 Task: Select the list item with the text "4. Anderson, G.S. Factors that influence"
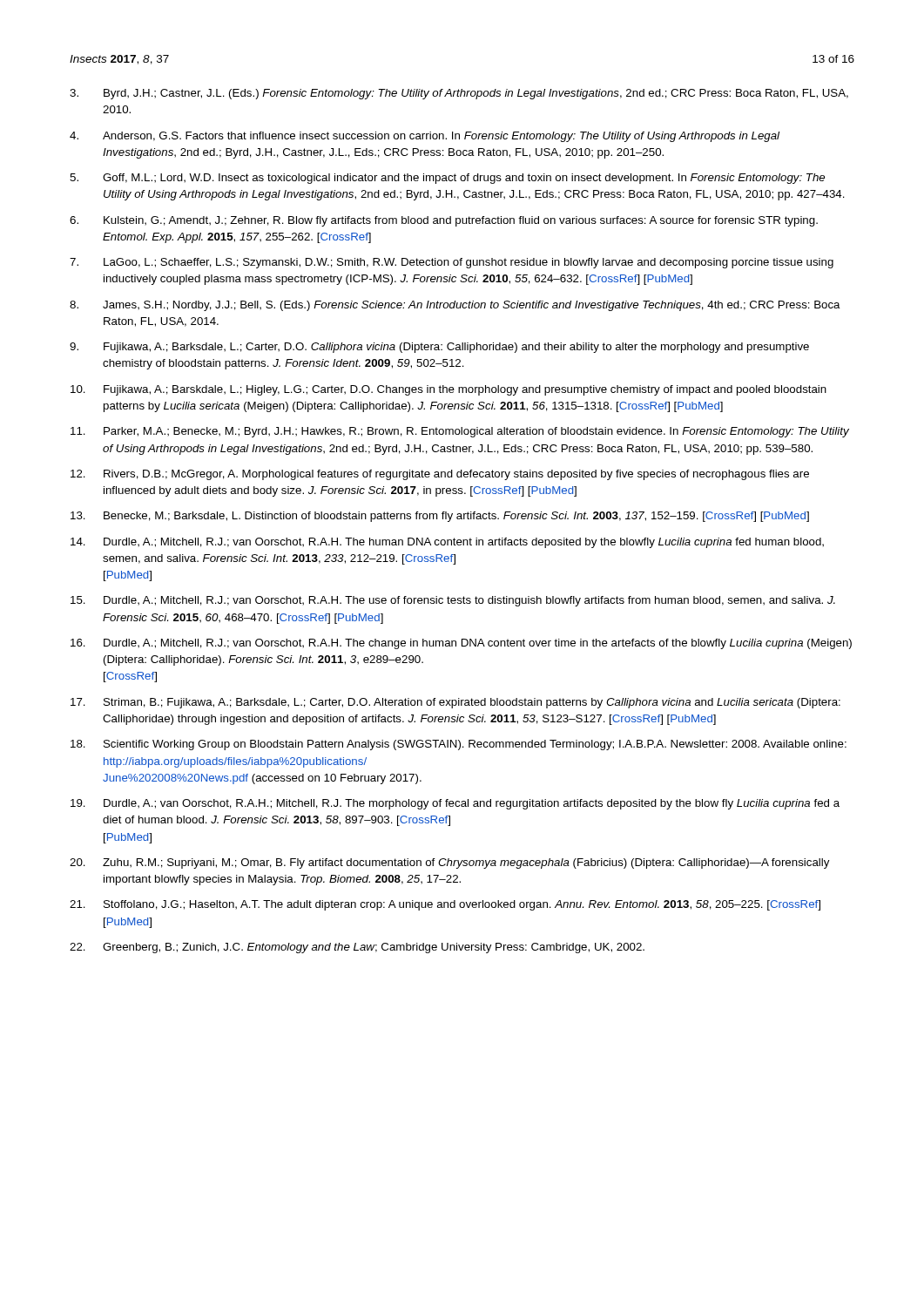462,144
